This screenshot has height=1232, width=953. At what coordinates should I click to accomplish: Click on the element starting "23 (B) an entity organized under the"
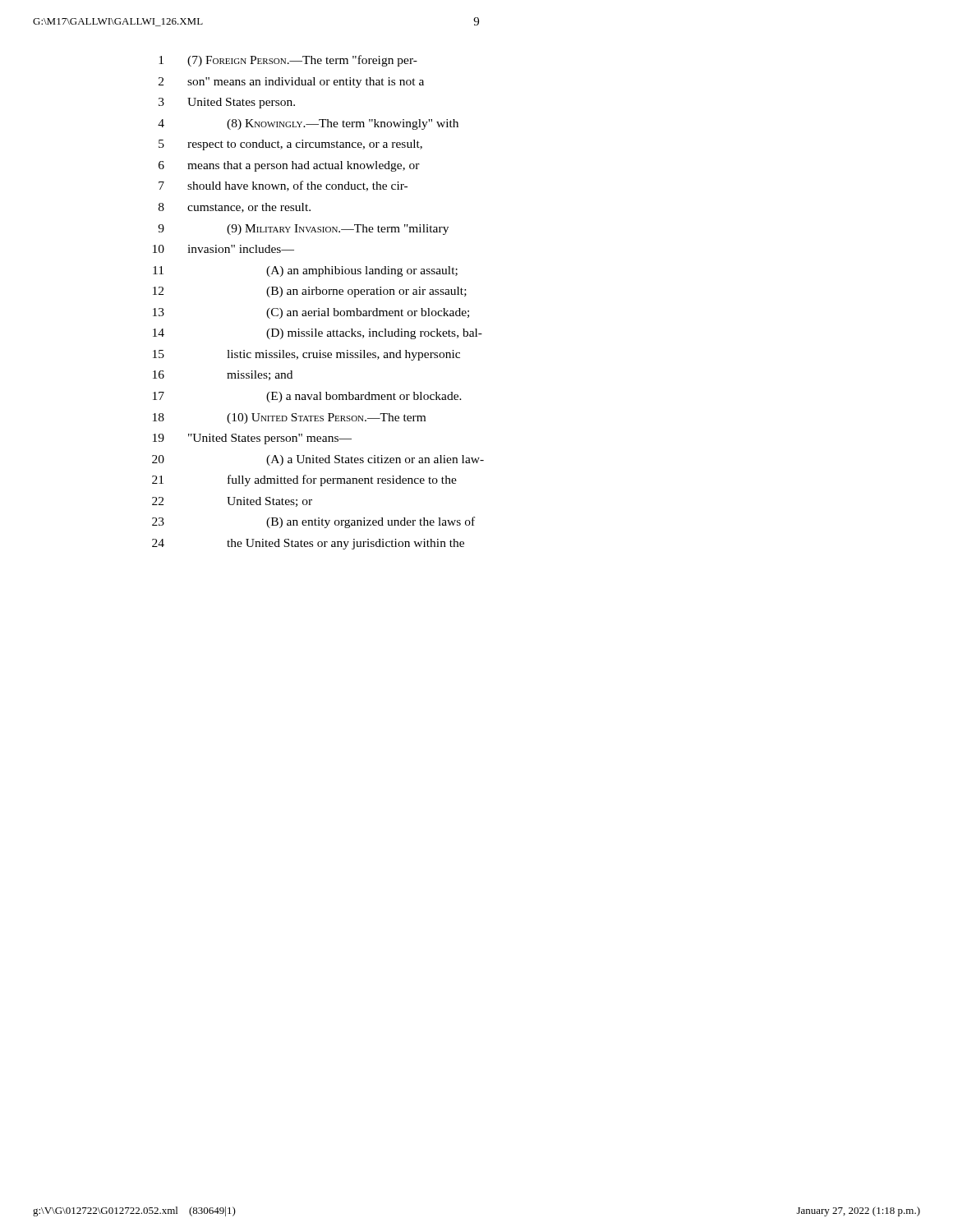pyautogui.click(x=313, y=522)
